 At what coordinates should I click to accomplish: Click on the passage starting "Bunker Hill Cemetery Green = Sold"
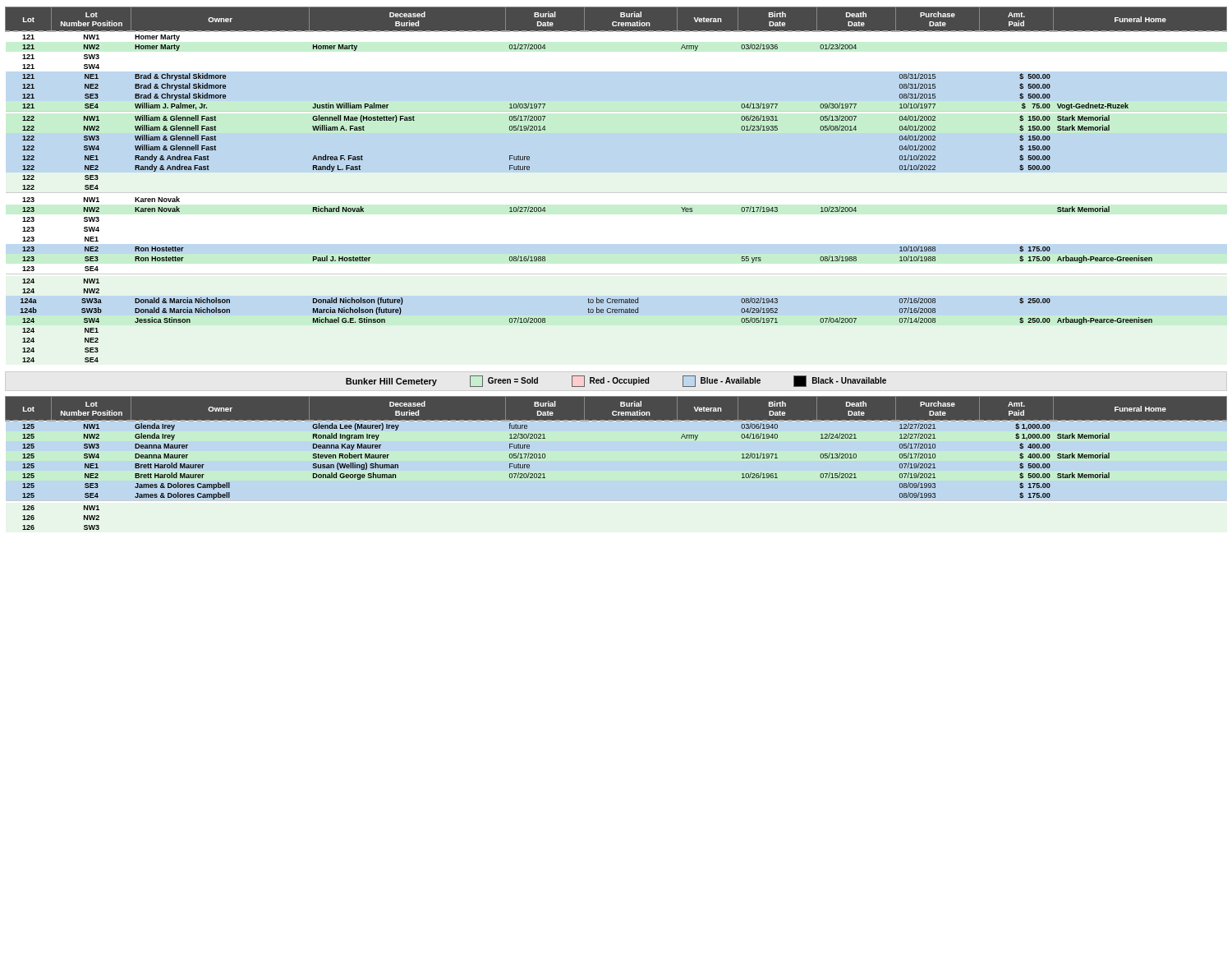click(x=616, y=381)
